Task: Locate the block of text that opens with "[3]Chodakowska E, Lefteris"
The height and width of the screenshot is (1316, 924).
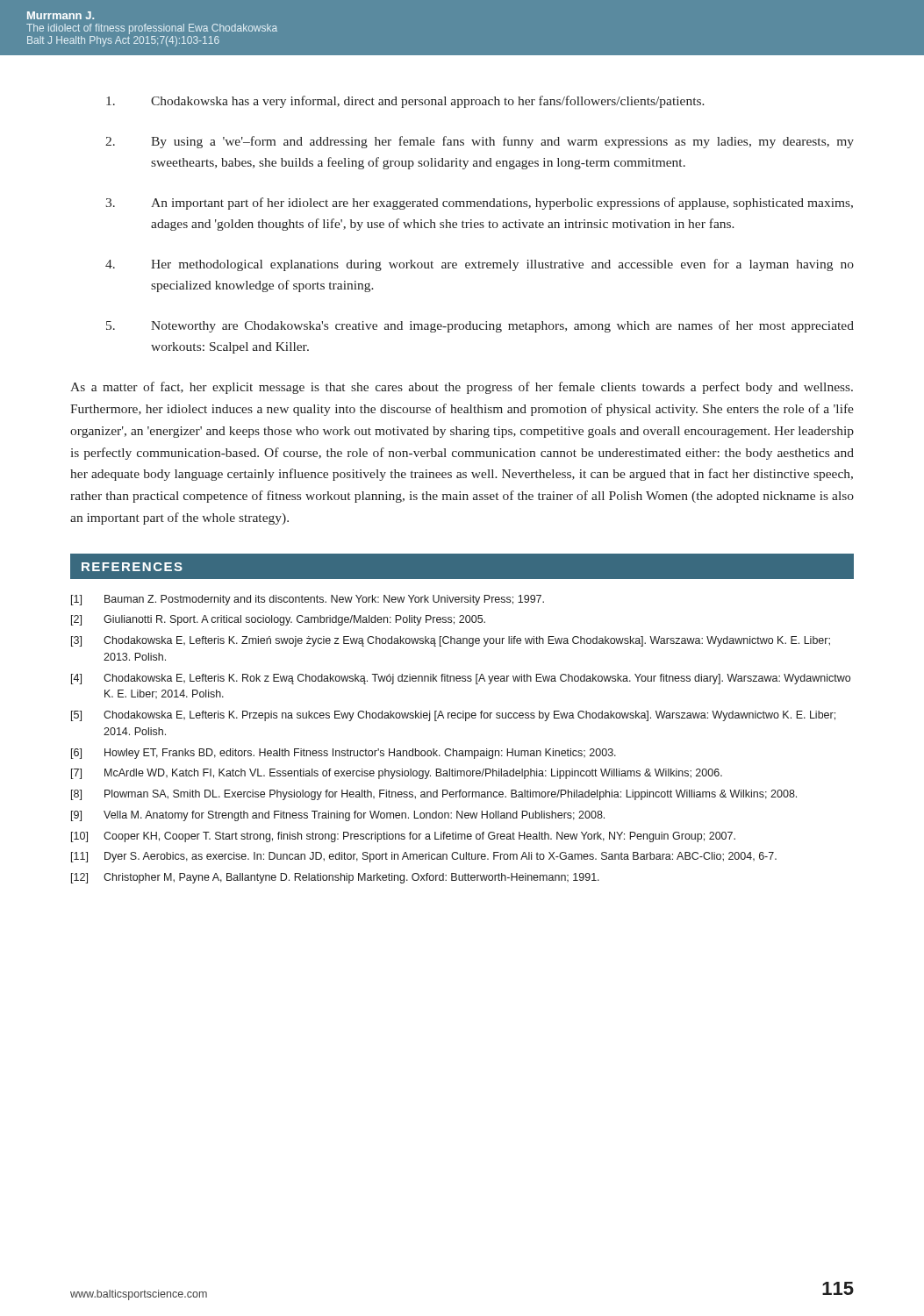Action: [x=462, y=649]
